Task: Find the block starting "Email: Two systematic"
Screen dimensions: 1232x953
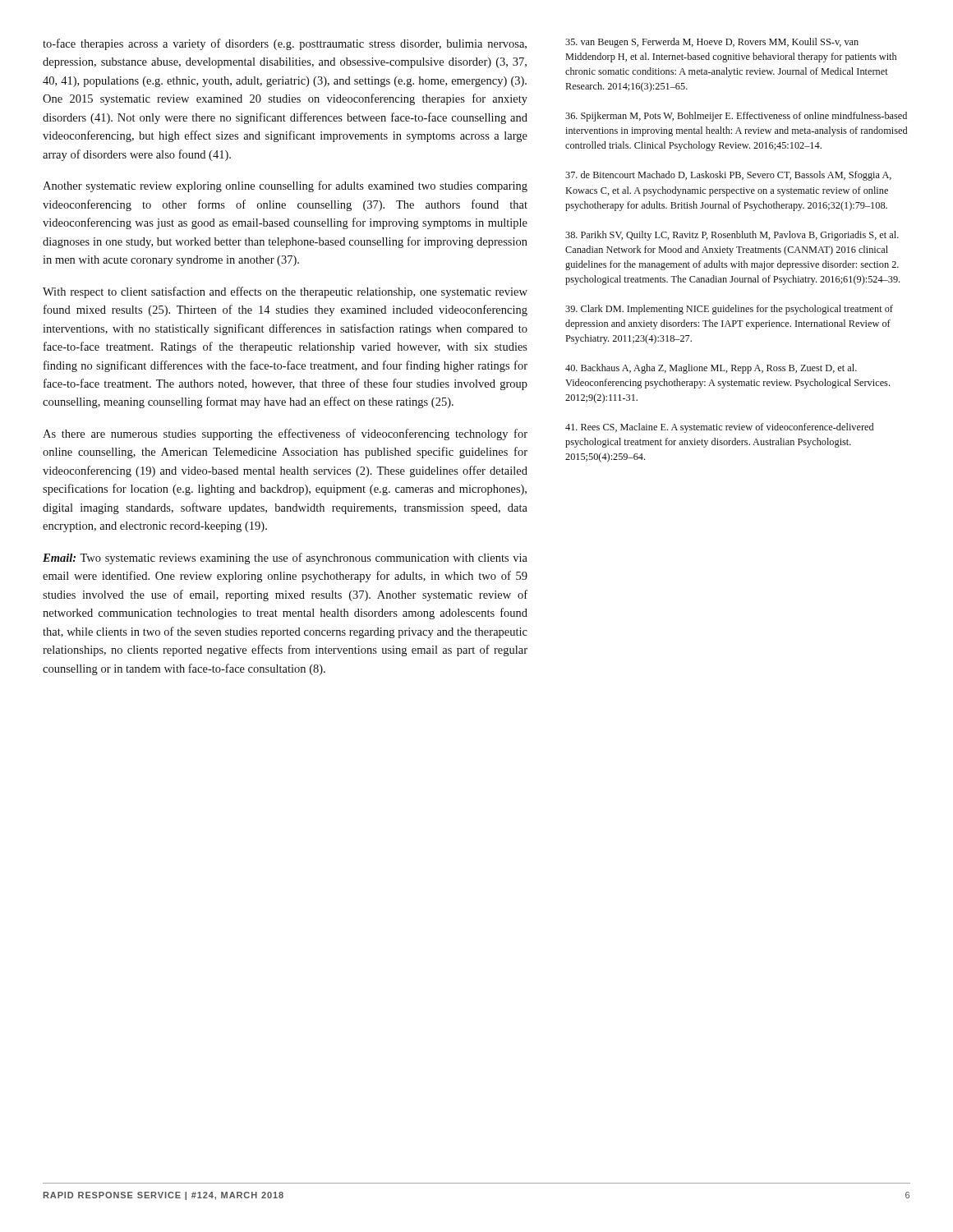Action: coord(285,613)
